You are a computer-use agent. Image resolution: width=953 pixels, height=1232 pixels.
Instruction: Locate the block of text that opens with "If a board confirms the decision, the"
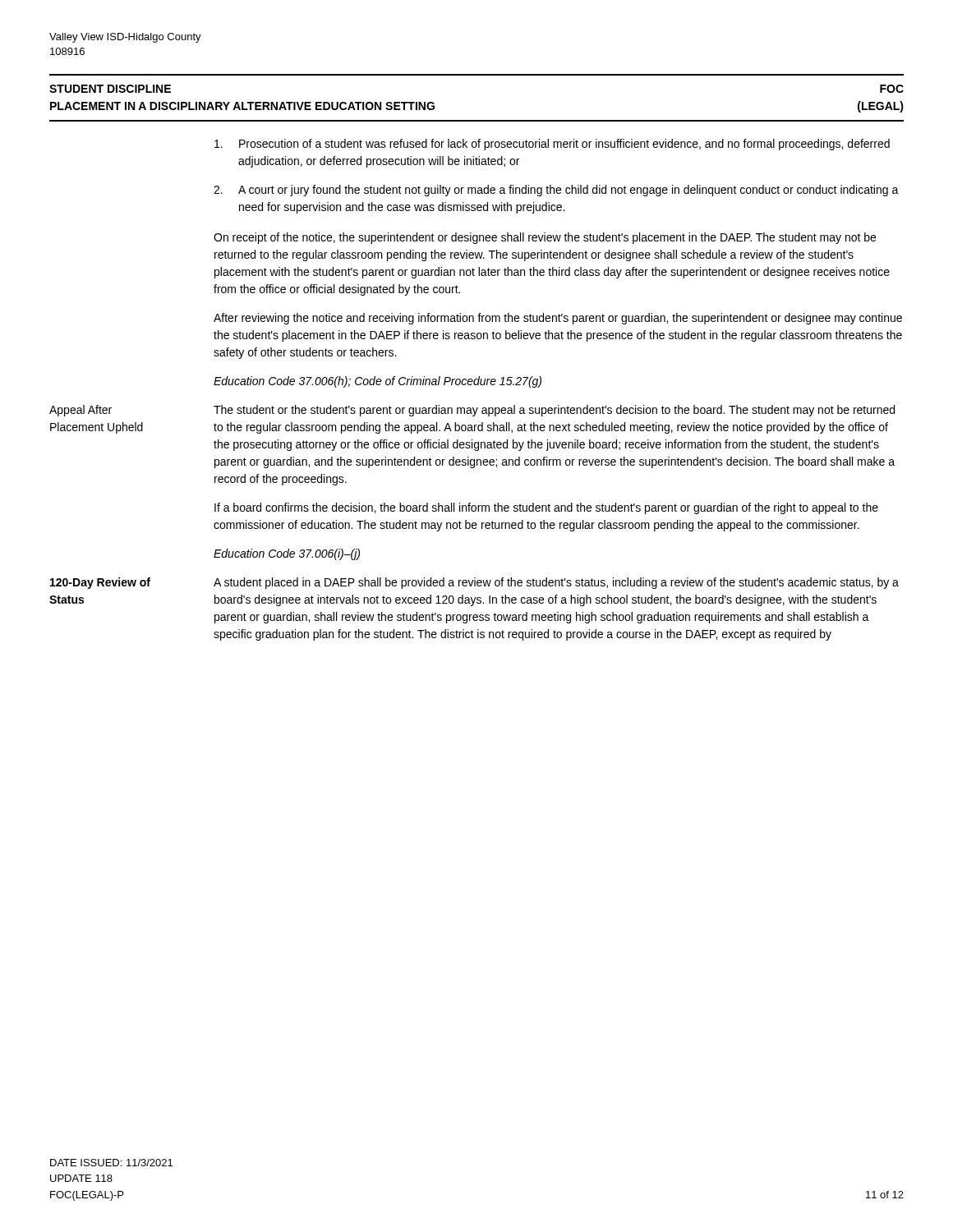tap(546, 516)
